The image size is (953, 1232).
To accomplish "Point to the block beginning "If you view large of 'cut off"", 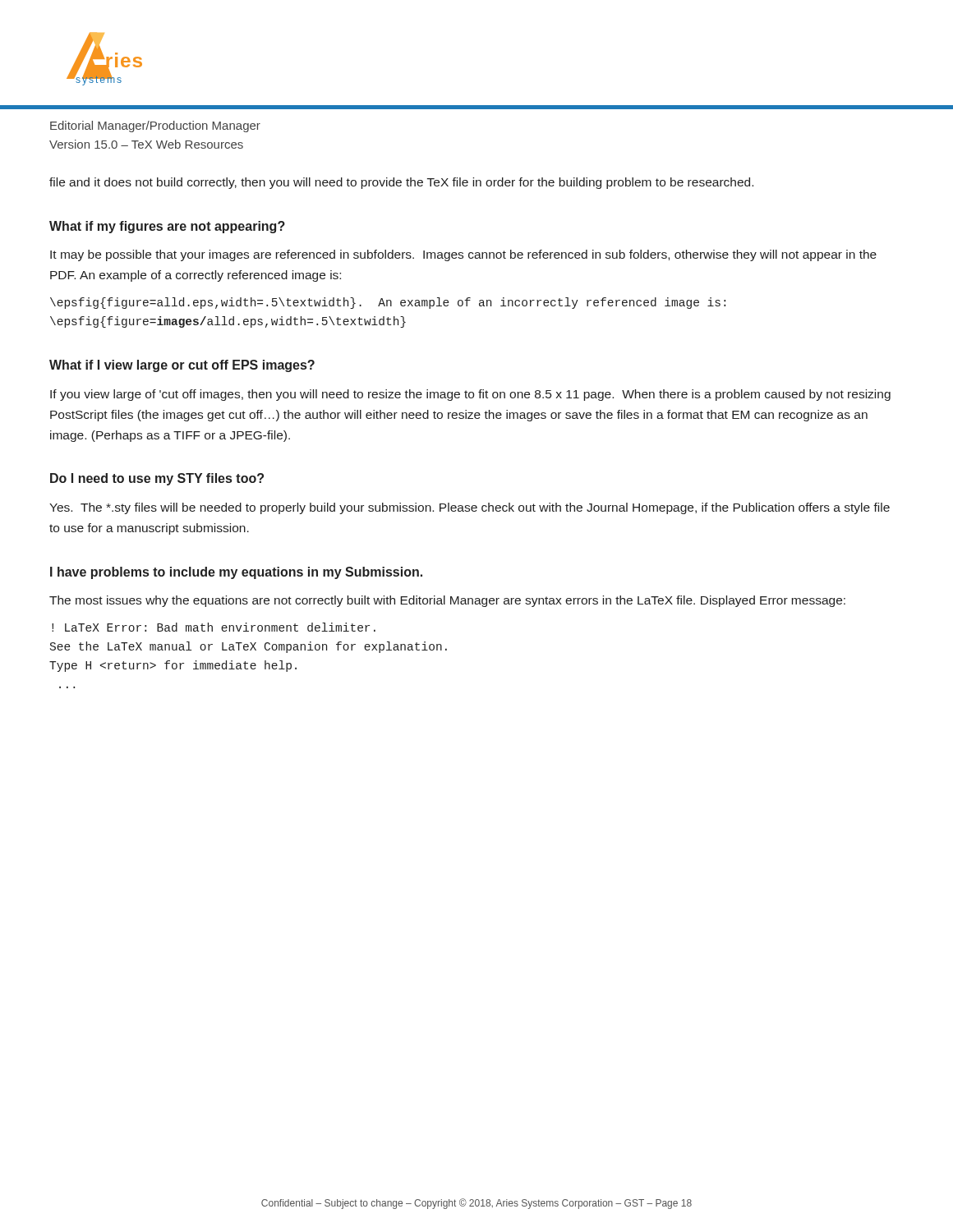I will 470,414.
